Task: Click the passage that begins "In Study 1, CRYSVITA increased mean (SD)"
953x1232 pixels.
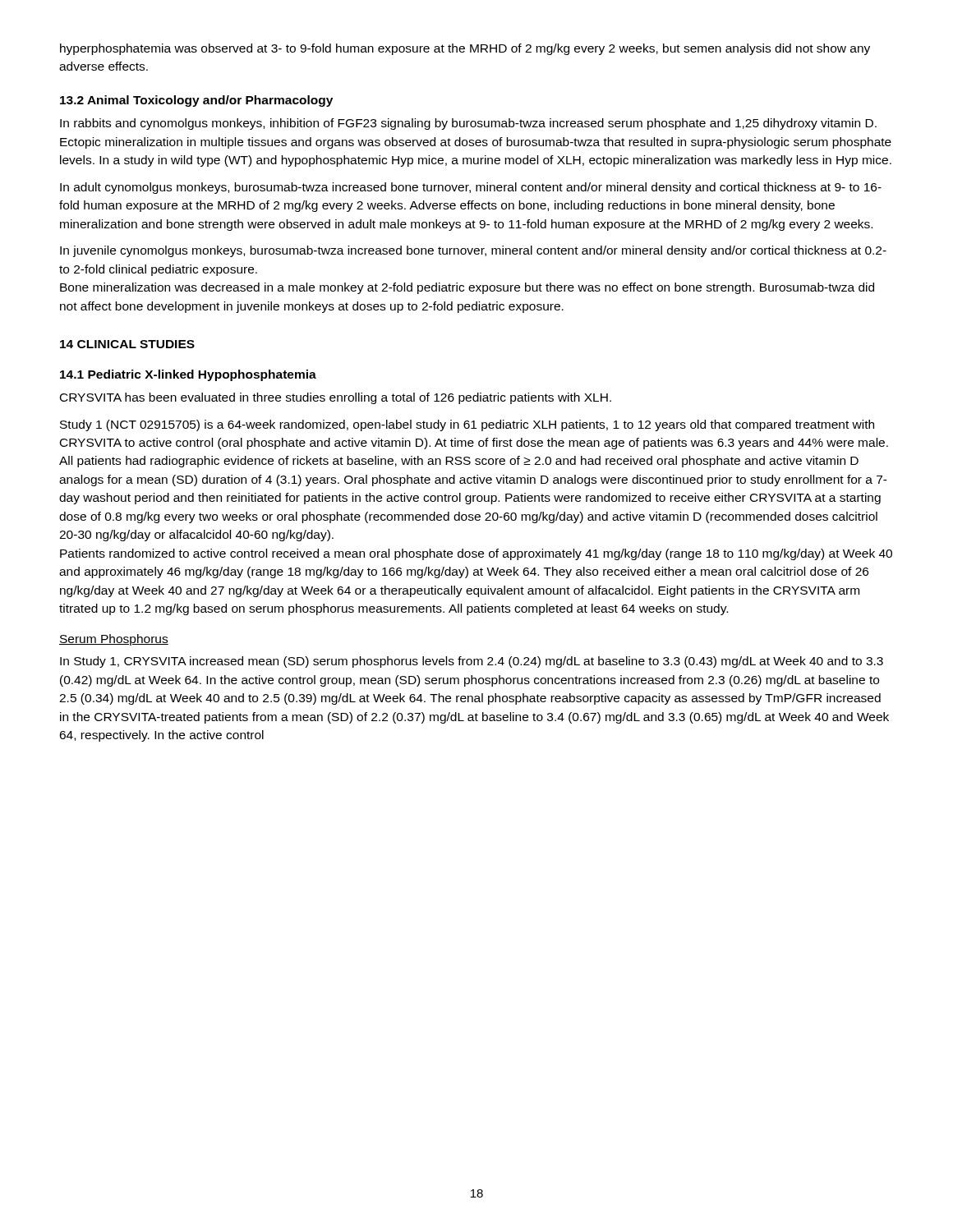Action: [474, 698]
